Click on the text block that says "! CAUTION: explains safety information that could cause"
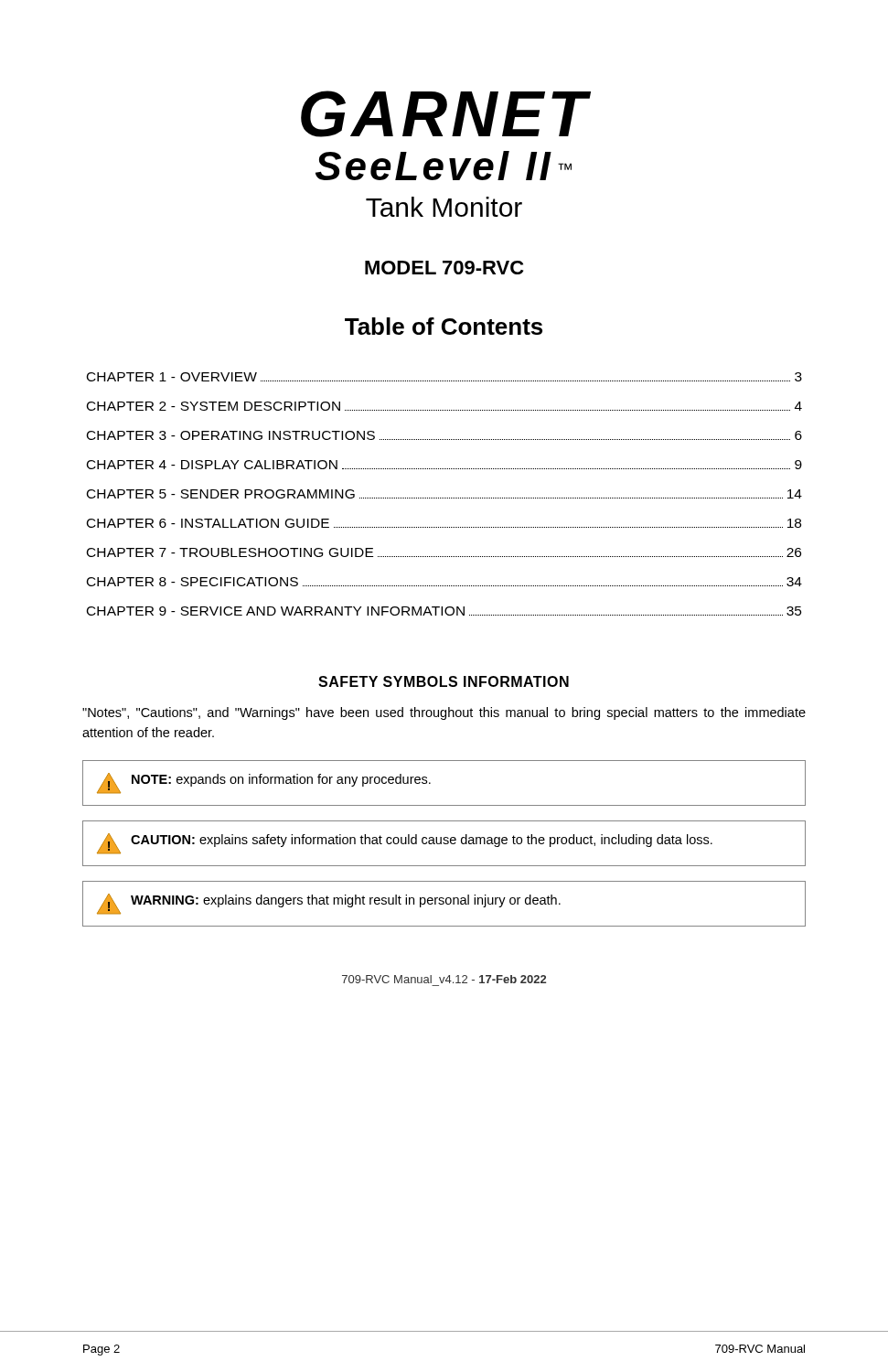 point(444,843)
